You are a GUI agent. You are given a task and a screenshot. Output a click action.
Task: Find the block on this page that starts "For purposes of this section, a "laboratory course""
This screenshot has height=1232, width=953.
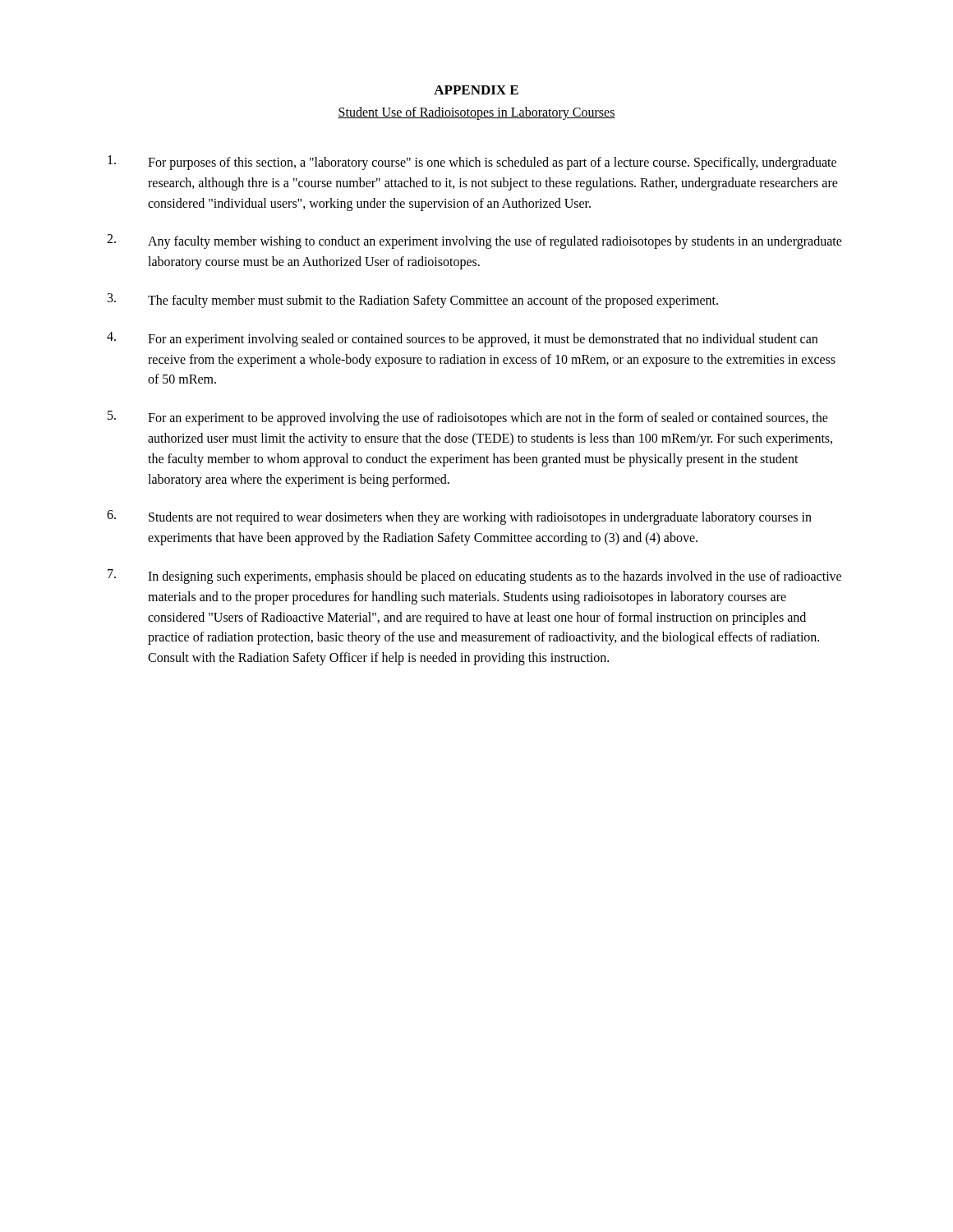[476, 183]
